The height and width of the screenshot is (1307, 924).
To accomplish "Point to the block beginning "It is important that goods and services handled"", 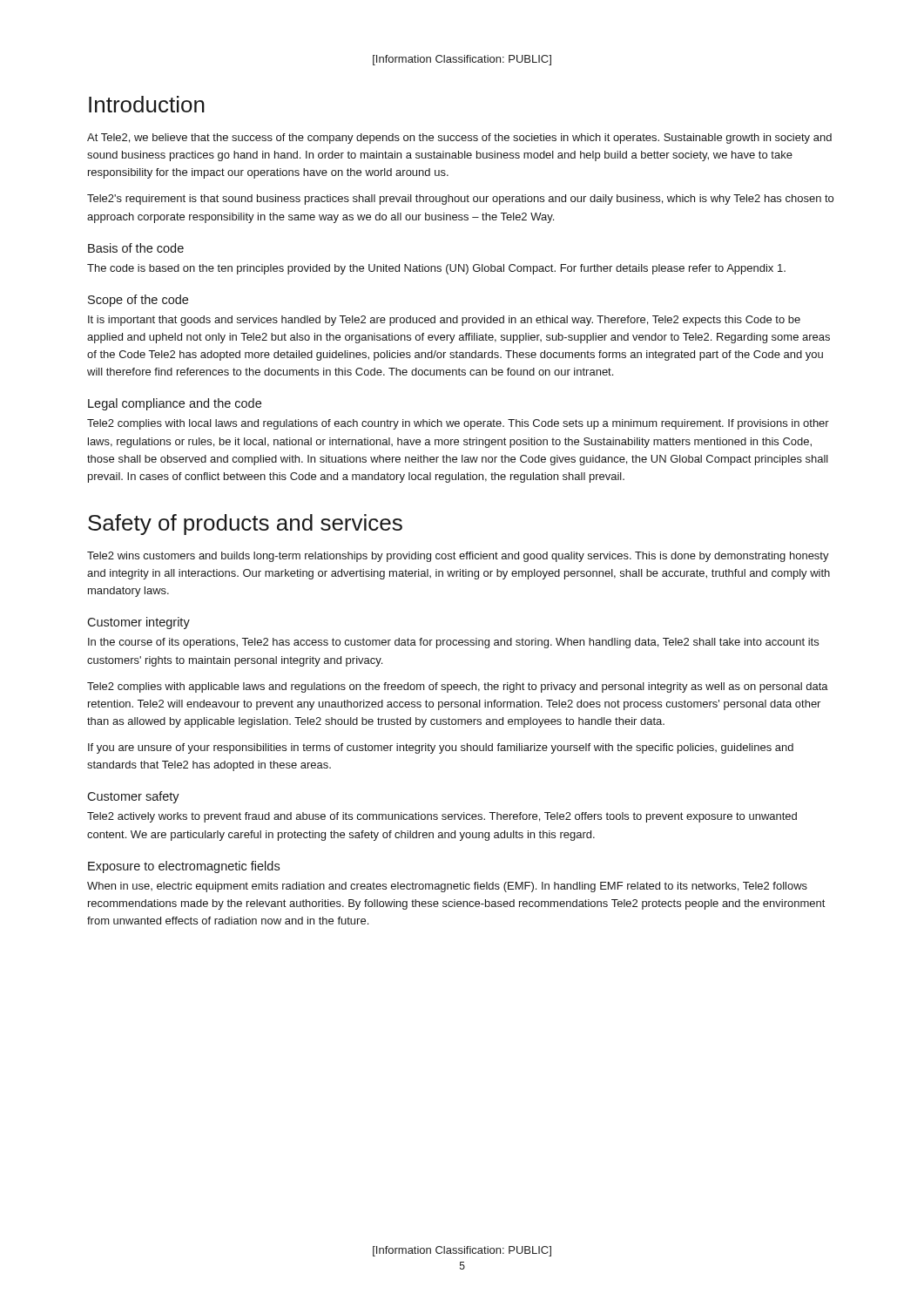I will point(462,346).
